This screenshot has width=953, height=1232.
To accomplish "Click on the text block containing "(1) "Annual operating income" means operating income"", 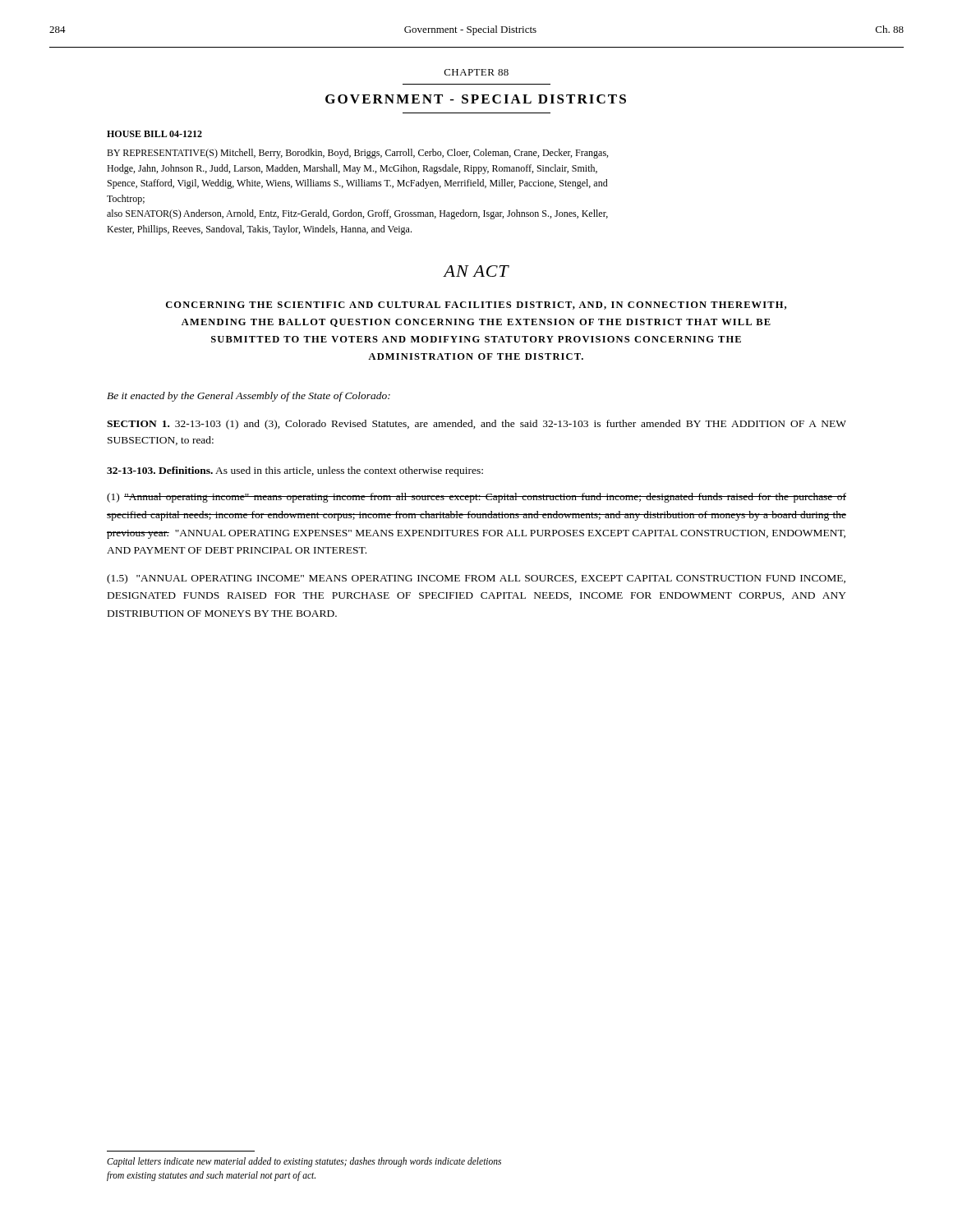I will point(476,523).
